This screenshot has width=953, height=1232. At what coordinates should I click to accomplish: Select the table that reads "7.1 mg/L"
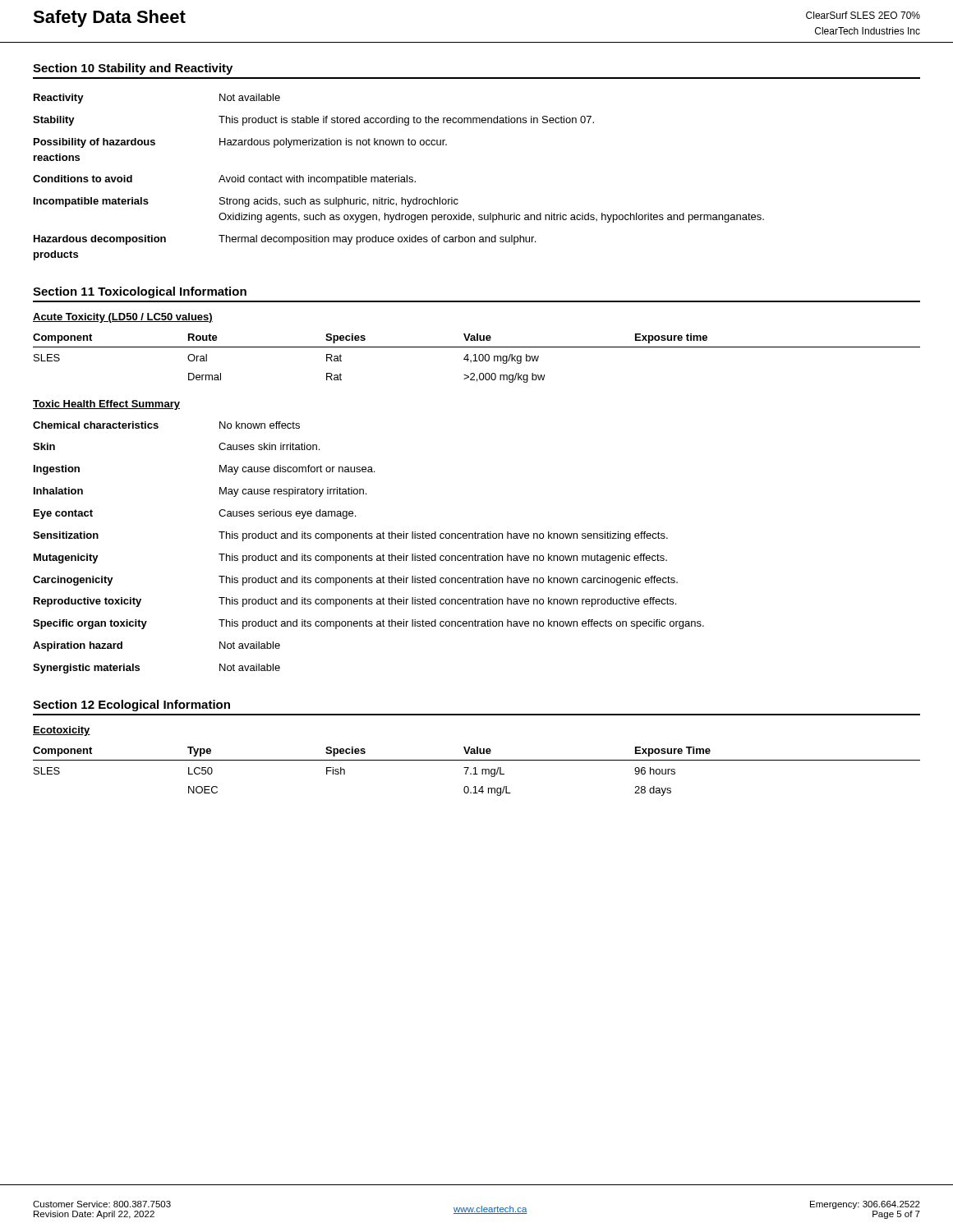[476, 770]
